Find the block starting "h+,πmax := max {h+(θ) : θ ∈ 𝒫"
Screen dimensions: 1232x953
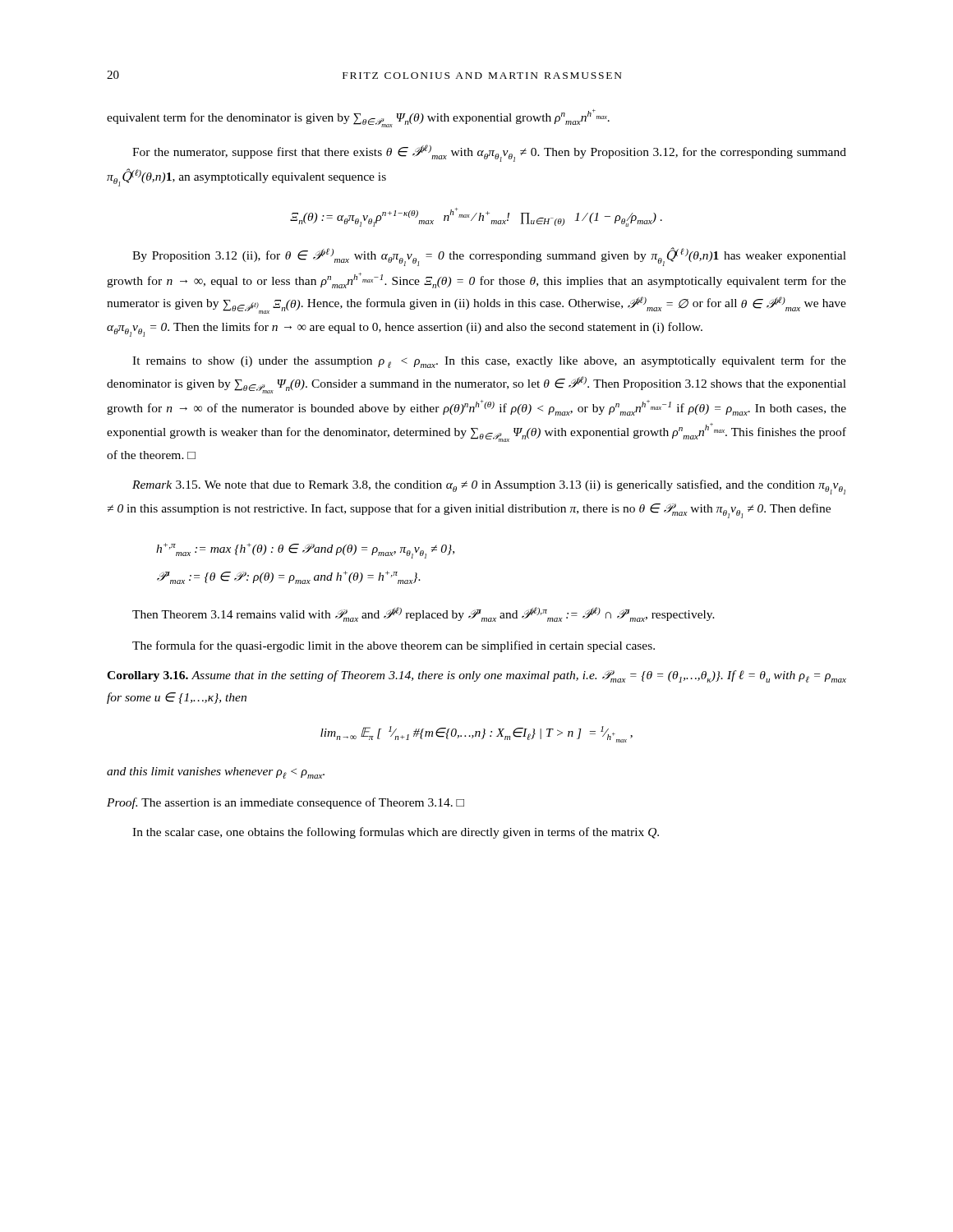tap(305, 551)
